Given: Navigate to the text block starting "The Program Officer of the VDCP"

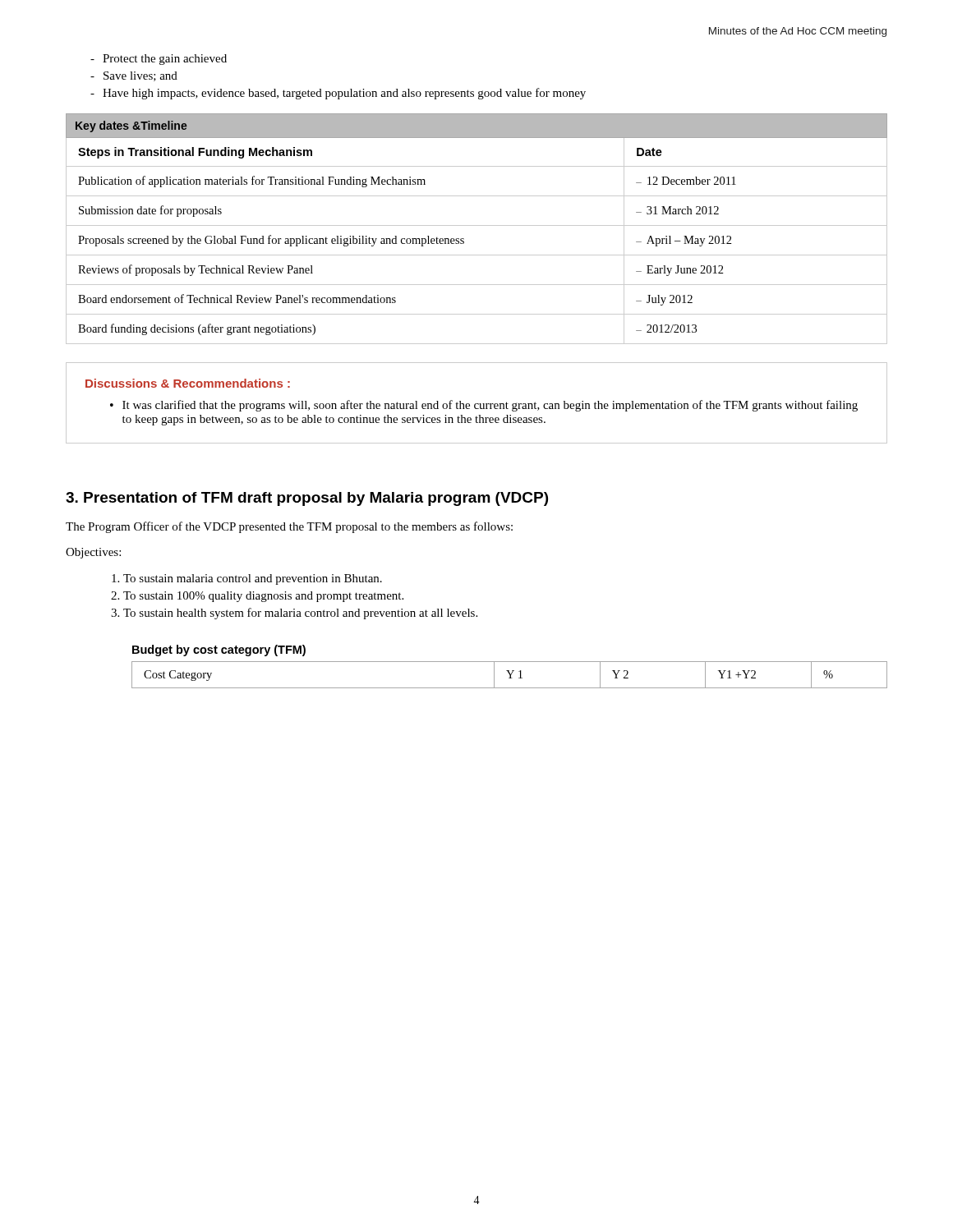Looking at the screenshot, I should (290, 526).
